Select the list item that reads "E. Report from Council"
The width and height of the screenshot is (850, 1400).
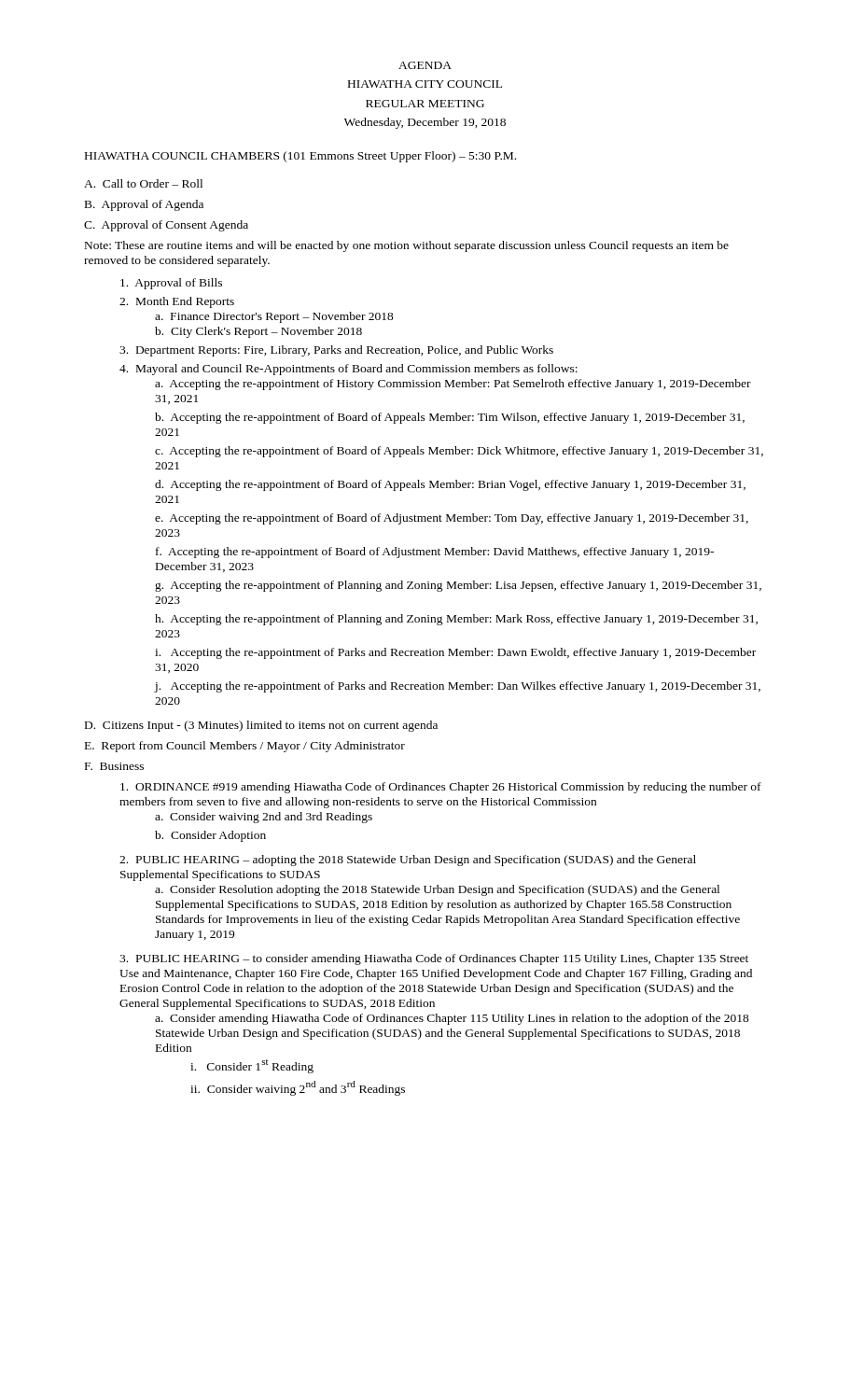244,745
